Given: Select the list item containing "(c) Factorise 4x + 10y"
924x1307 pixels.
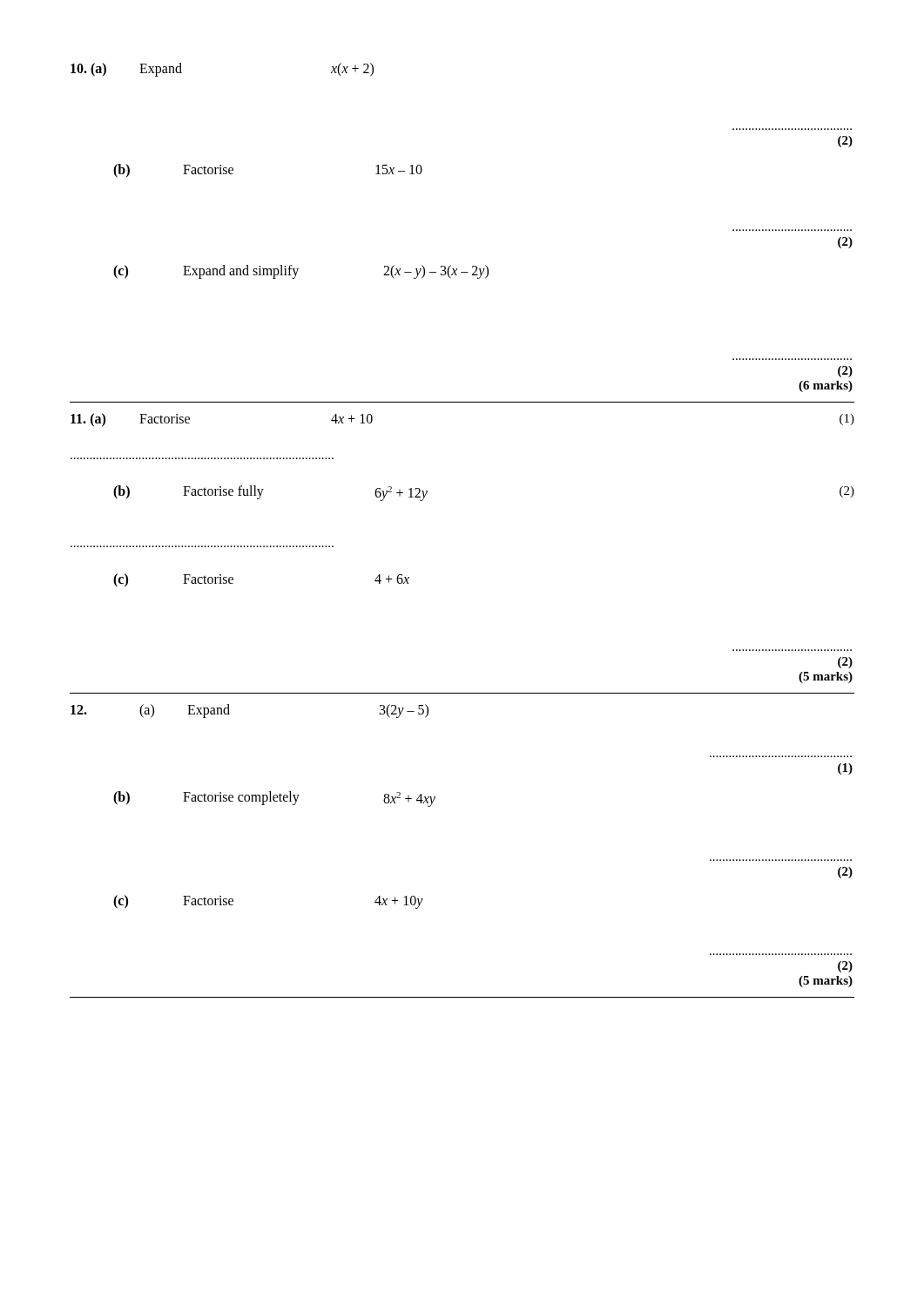Looking at the screenshot, I should coord(198,901).
